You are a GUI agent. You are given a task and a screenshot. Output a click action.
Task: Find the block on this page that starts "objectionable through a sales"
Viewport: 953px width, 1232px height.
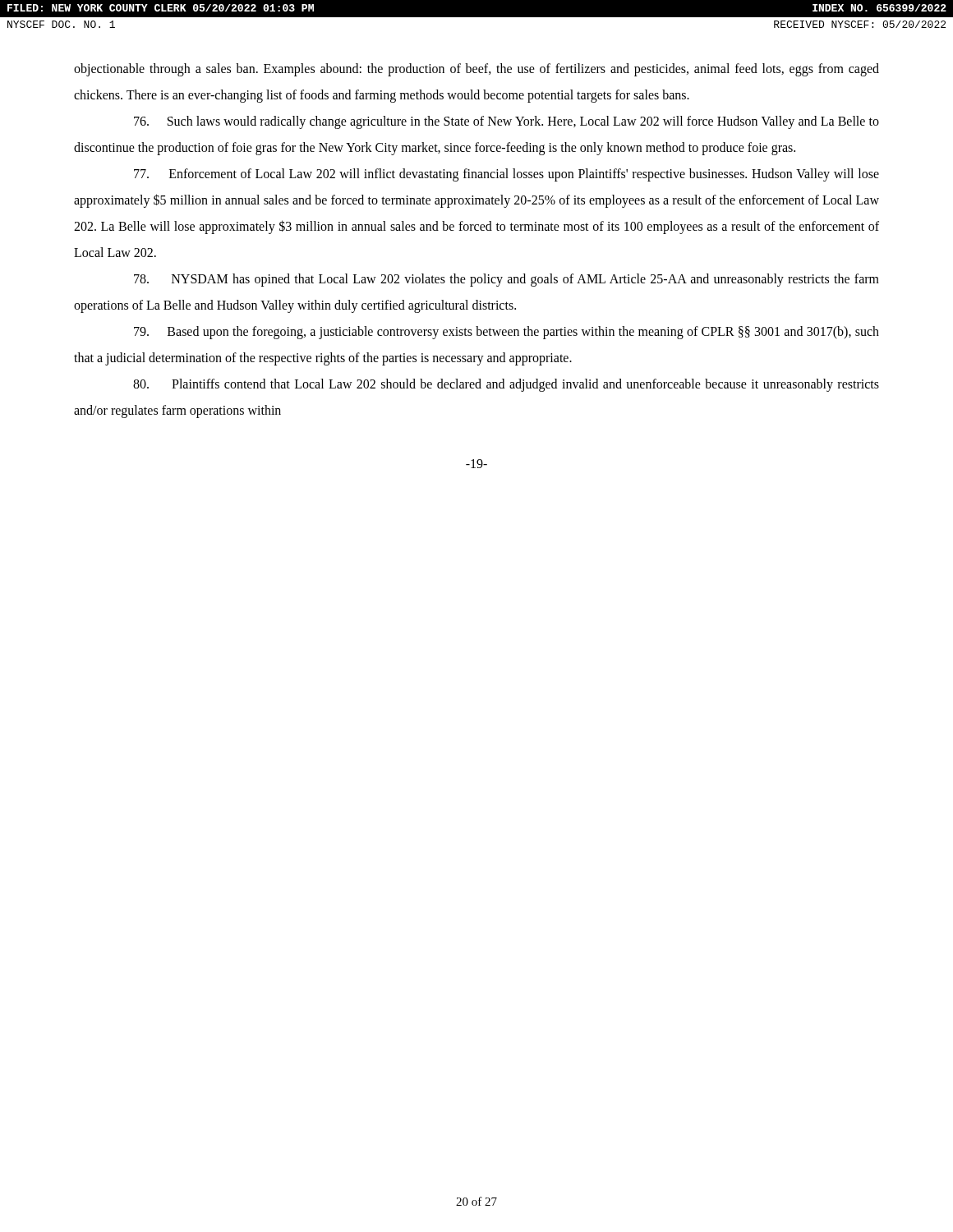coord(476,82)
